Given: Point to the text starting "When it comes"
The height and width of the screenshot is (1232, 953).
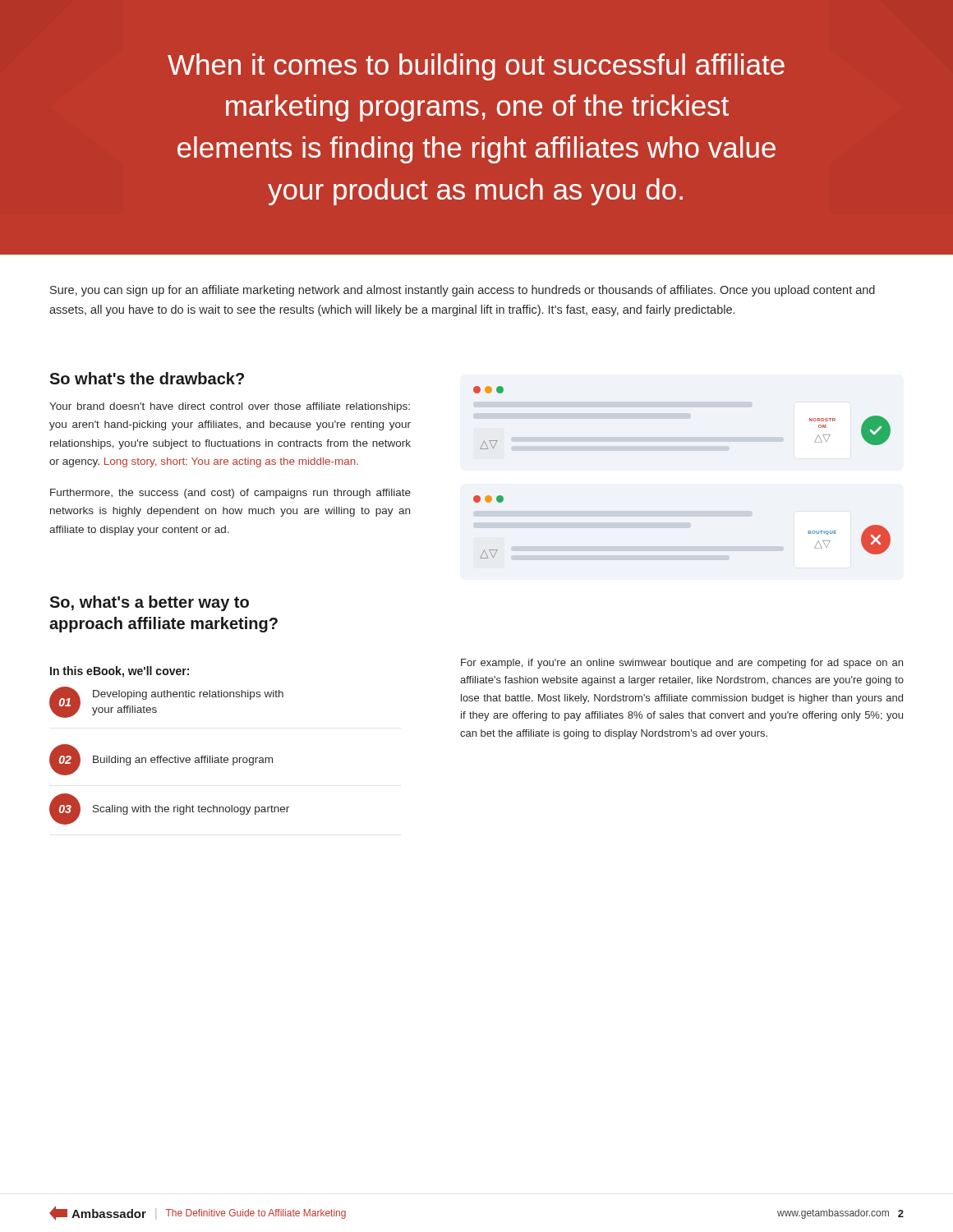Looking at the screenshot, I should click(x=476, y=118).
